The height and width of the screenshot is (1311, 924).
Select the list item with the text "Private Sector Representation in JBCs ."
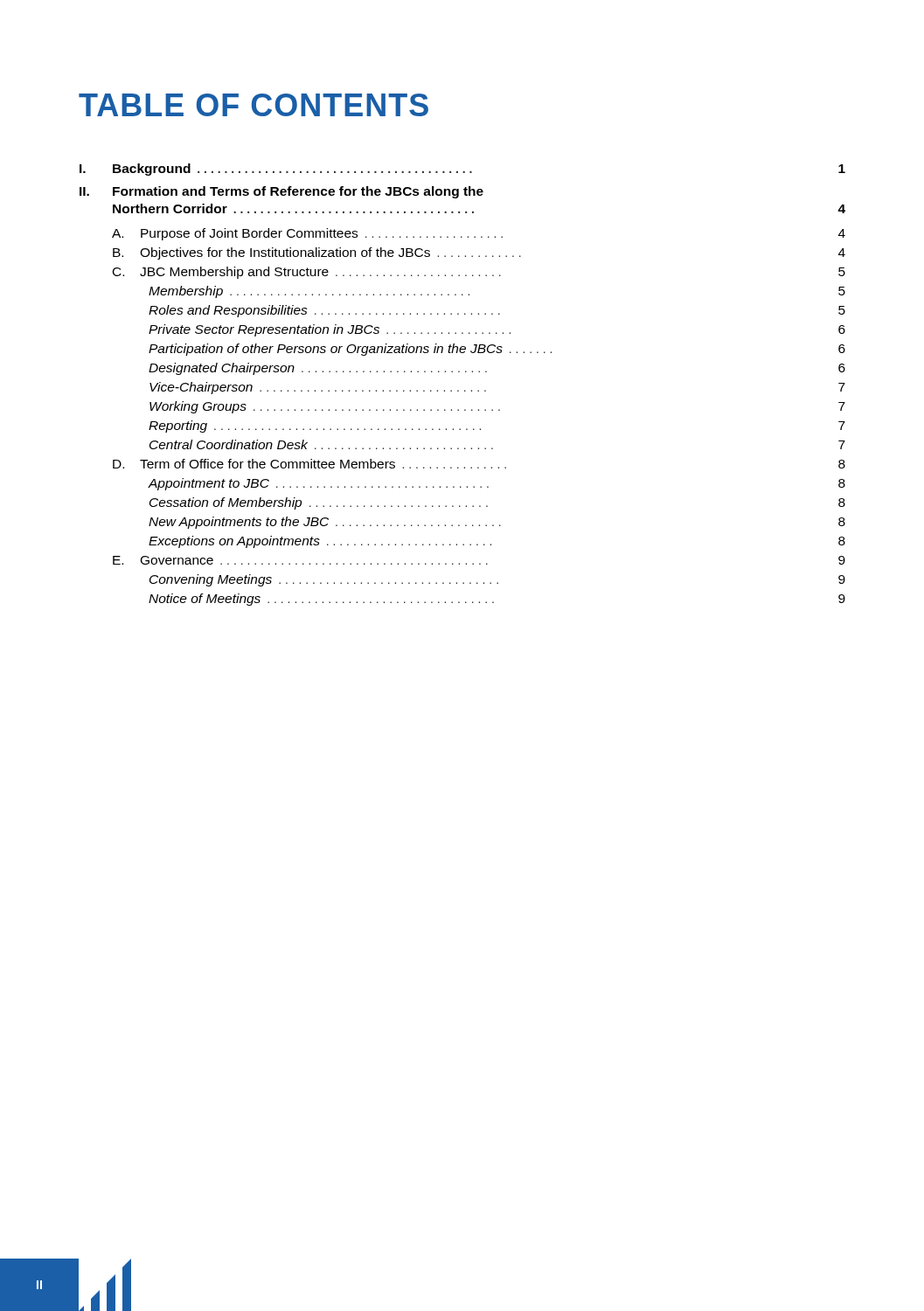[x=497, y=329]
